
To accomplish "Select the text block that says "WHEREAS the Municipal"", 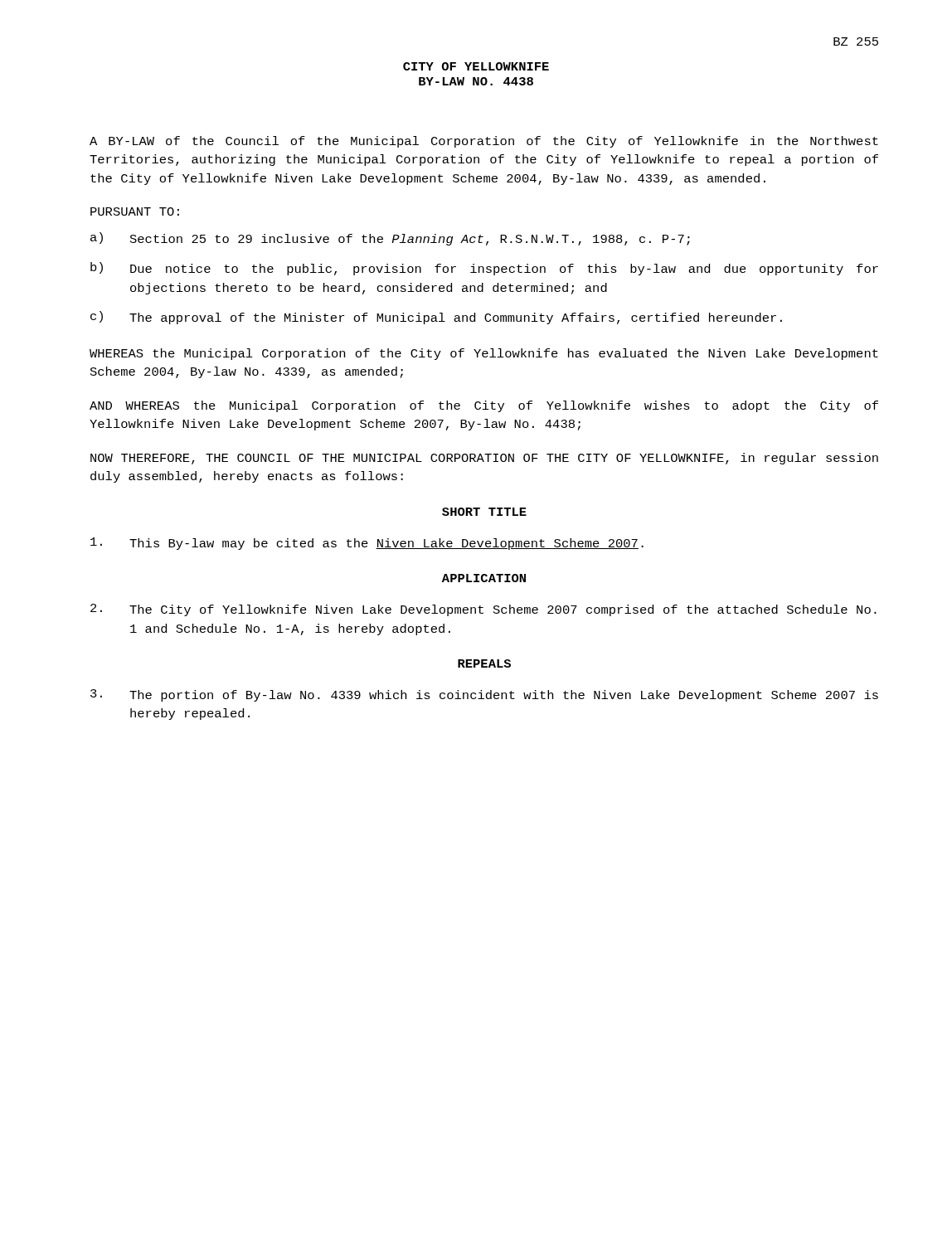I will 484,363.
